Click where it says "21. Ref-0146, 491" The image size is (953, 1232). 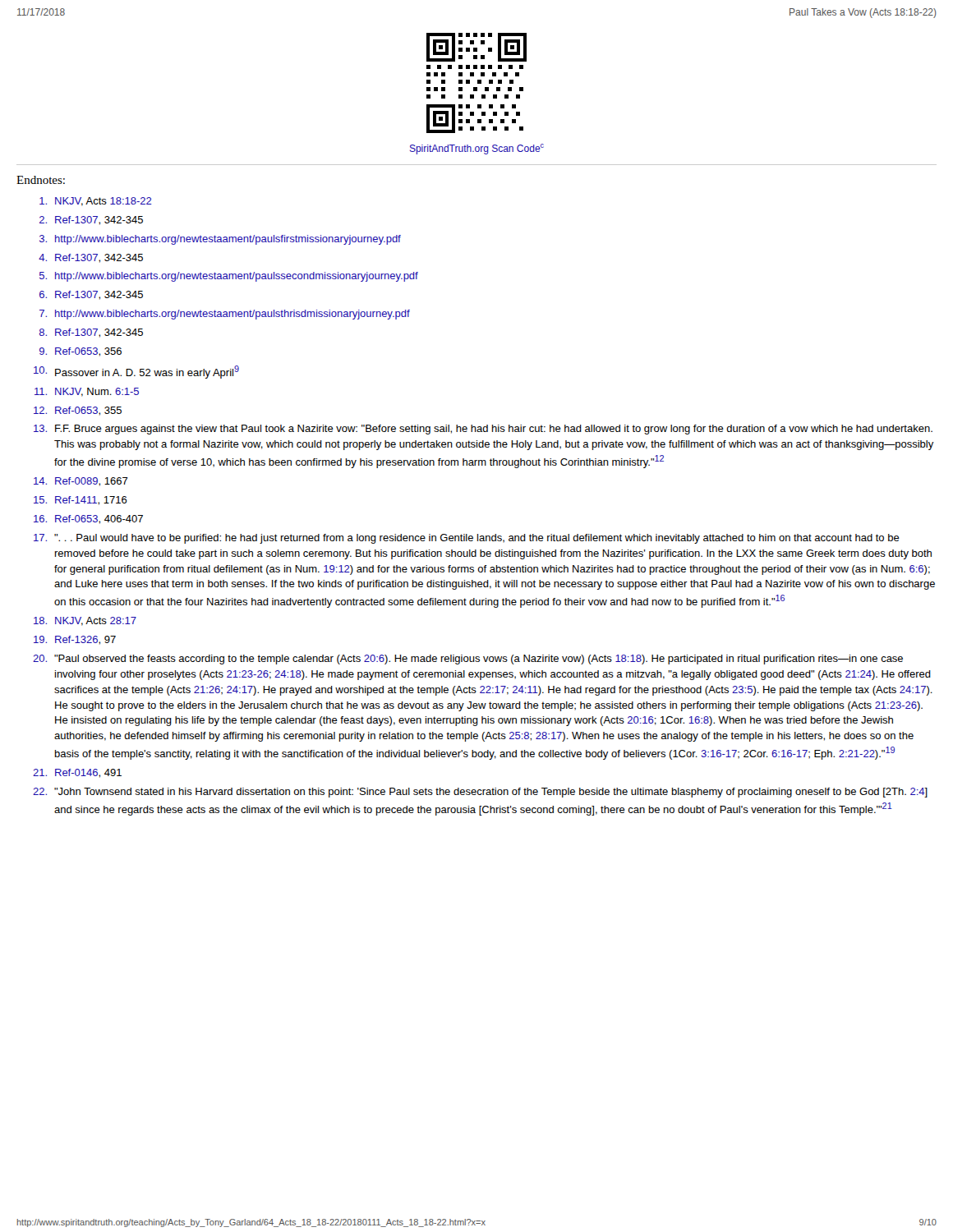(77, 773)
